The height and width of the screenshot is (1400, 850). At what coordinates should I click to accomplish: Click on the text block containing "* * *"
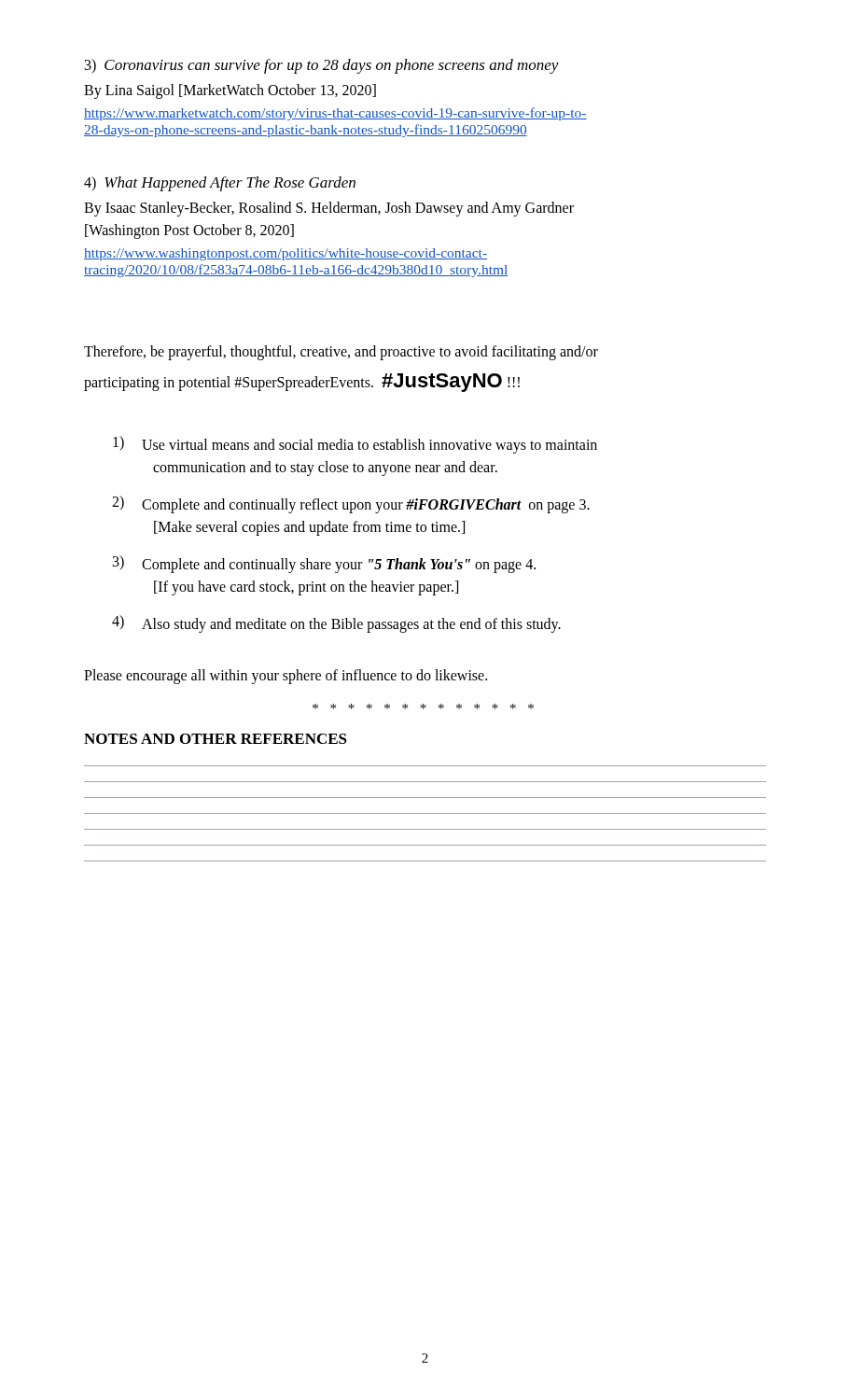[425, 708]
